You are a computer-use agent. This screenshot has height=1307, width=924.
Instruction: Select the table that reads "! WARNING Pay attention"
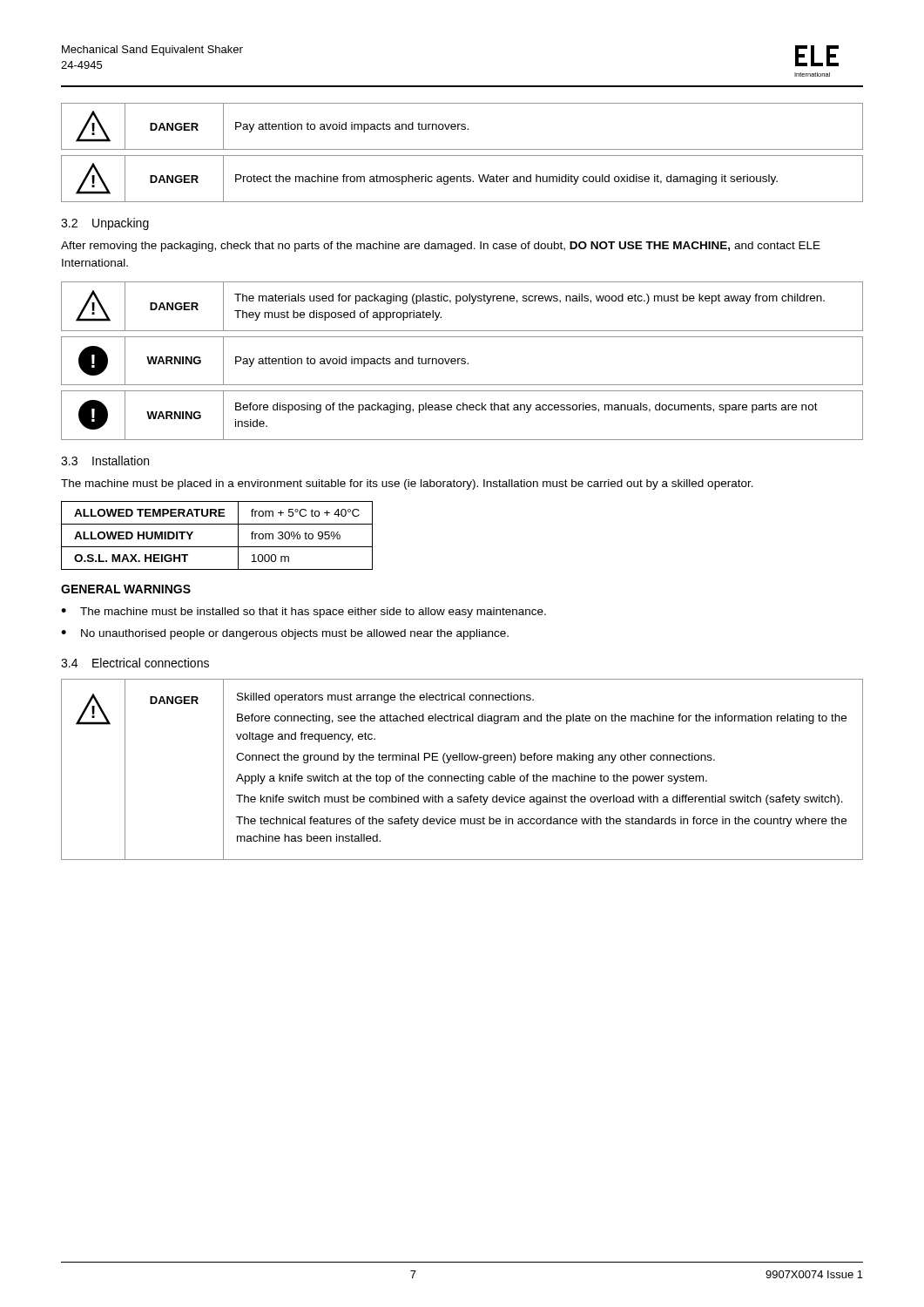coord(462,360)
